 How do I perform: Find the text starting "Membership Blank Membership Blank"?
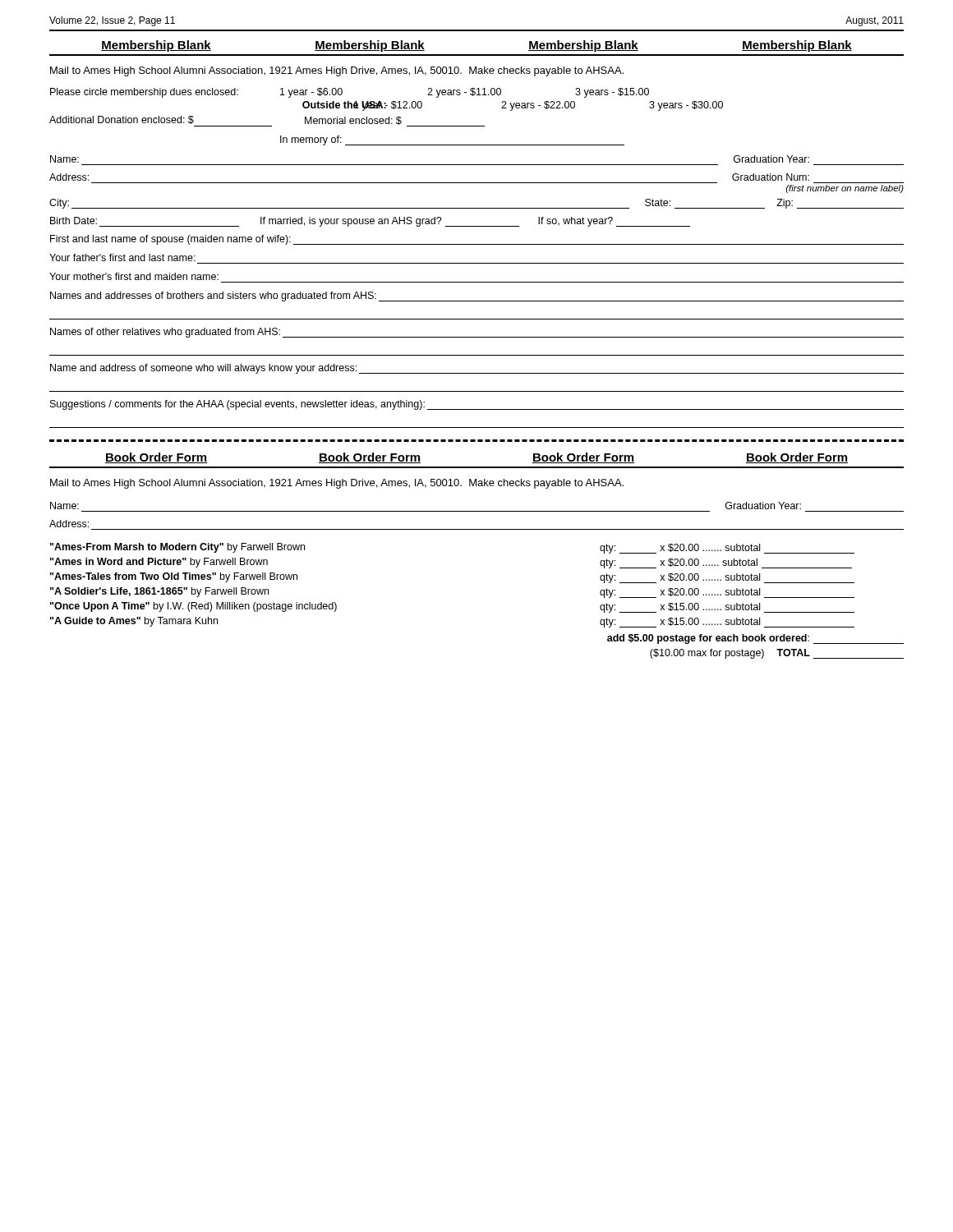[x=476, y=45]
